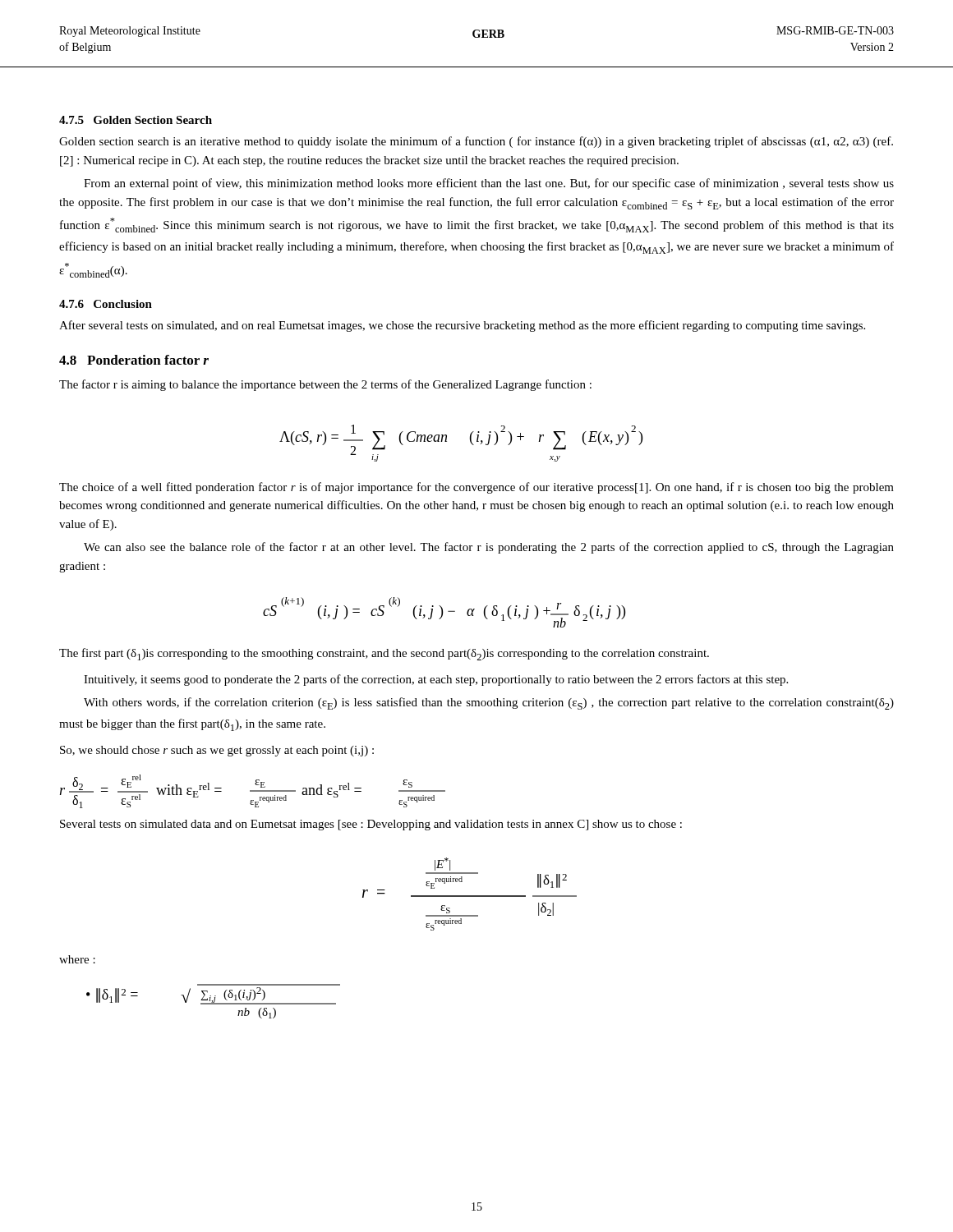
Task: Click on the text starting "r δ2 δ1 = εErel εSrel"
Action: 289,788
